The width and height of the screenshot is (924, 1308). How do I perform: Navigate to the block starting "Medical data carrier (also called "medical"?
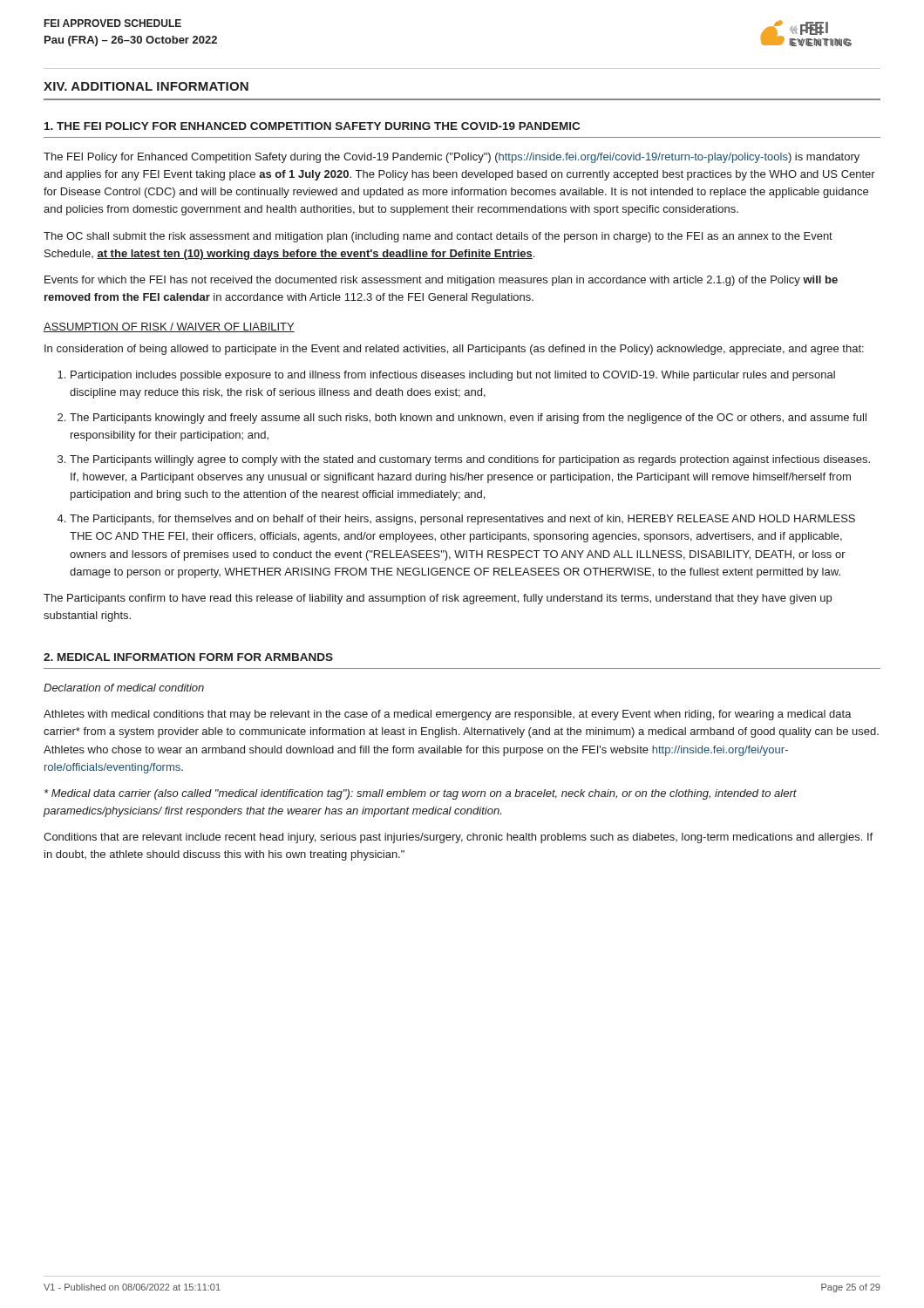(462, 802)
